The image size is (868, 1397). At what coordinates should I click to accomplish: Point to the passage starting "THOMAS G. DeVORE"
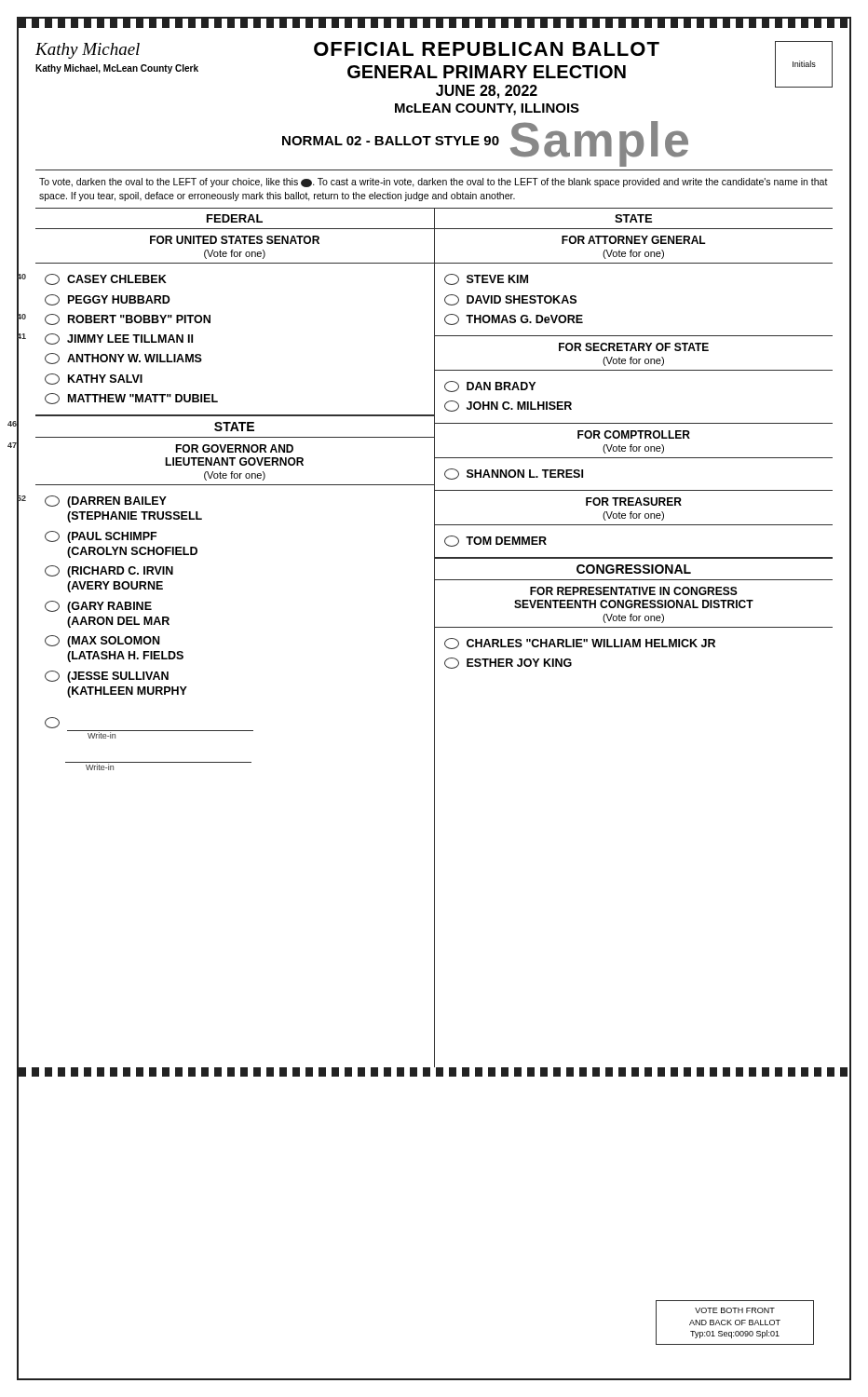pyautogui.click(x=514, y=319)
